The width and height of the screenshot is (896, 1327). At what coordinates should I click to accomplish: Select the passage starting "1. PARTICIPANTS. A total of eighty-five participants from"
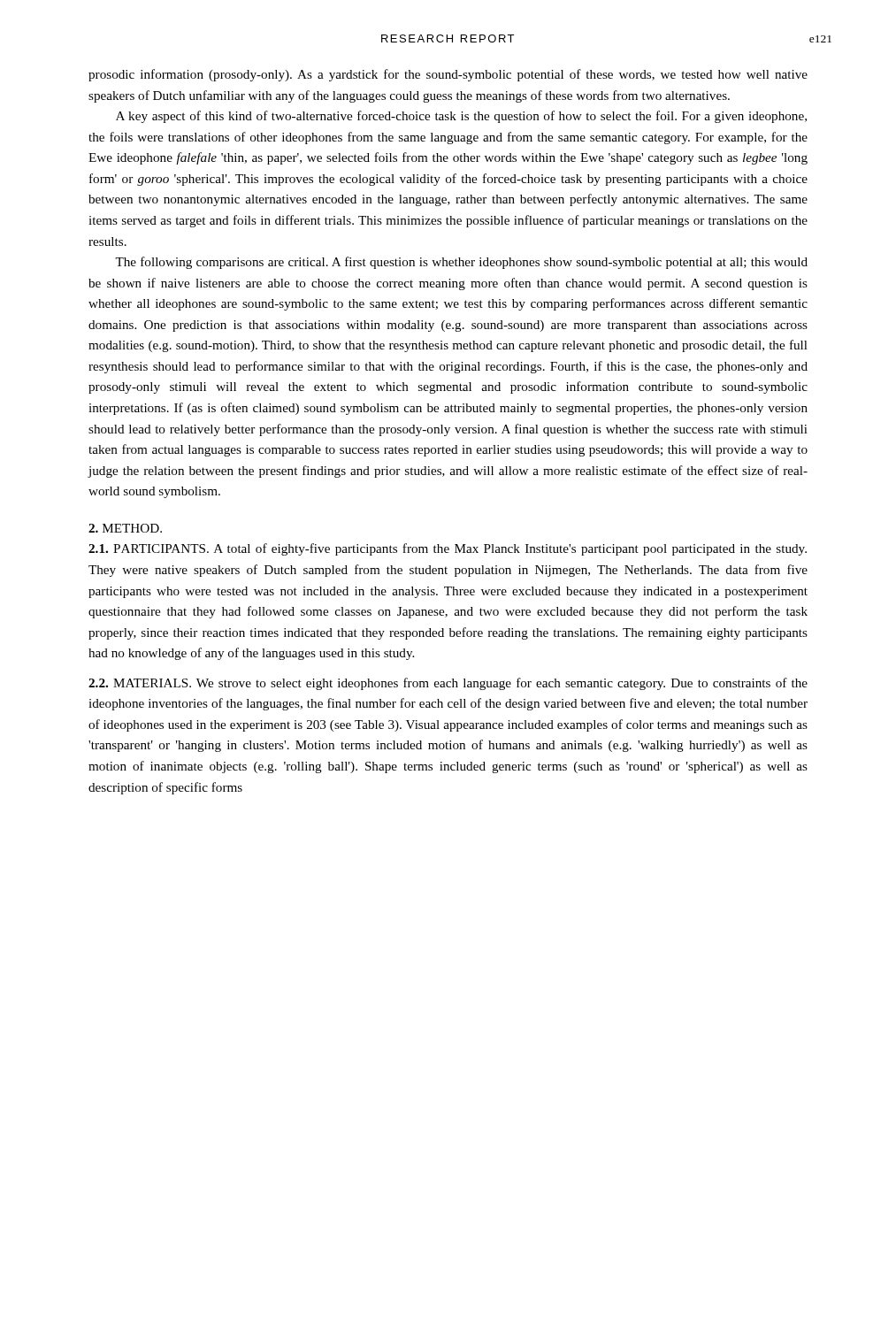(448, 601)
